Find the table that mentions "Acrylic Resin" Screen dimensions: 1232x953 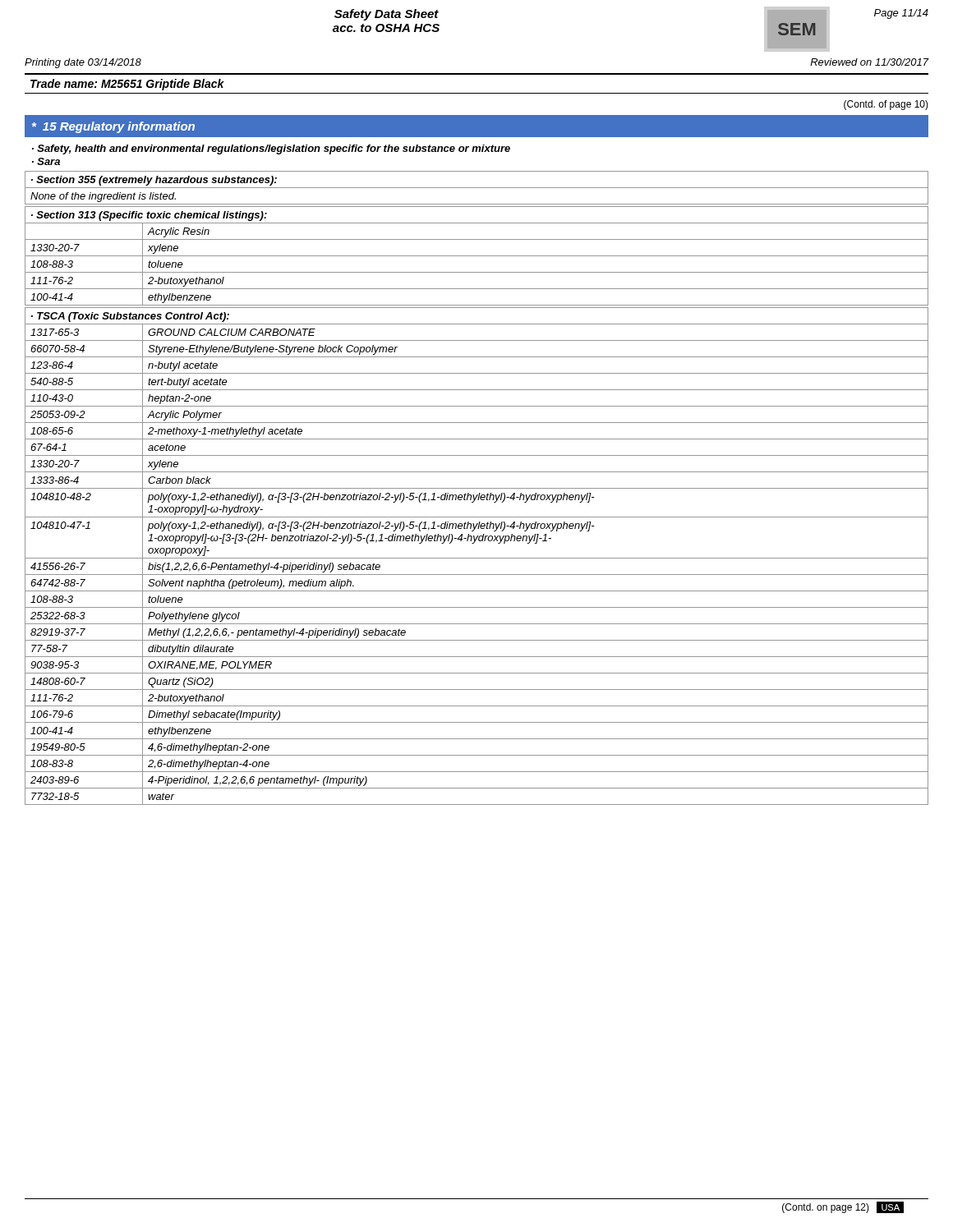pyautogui.click(x=476, y=256)
